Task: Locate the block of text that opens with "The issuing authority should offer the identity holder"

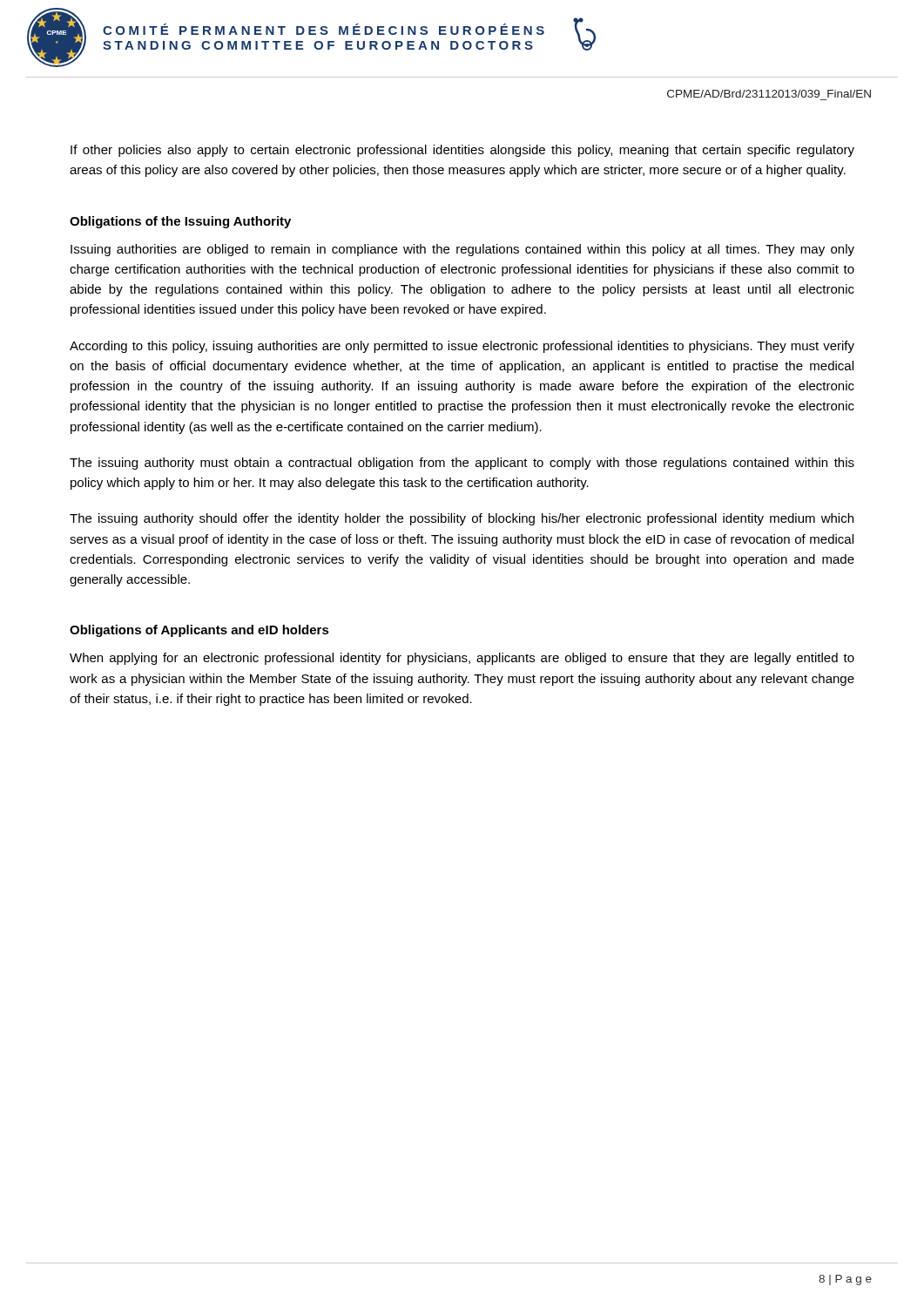Action: coord(462,549)
